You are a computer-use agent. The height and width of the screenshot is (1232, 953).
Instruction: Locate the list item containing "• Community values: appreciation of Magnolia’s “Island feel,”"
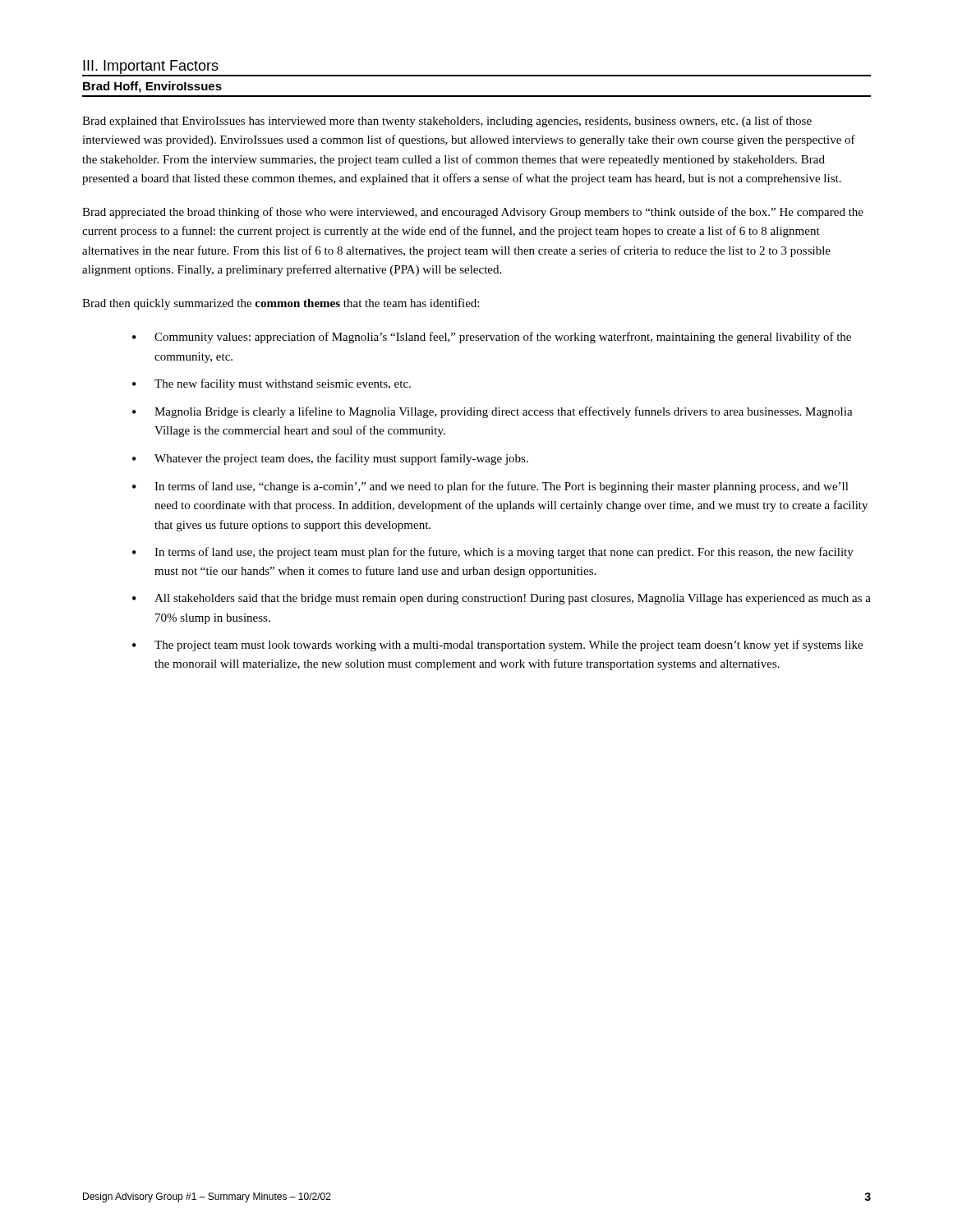tap(501, 347)
